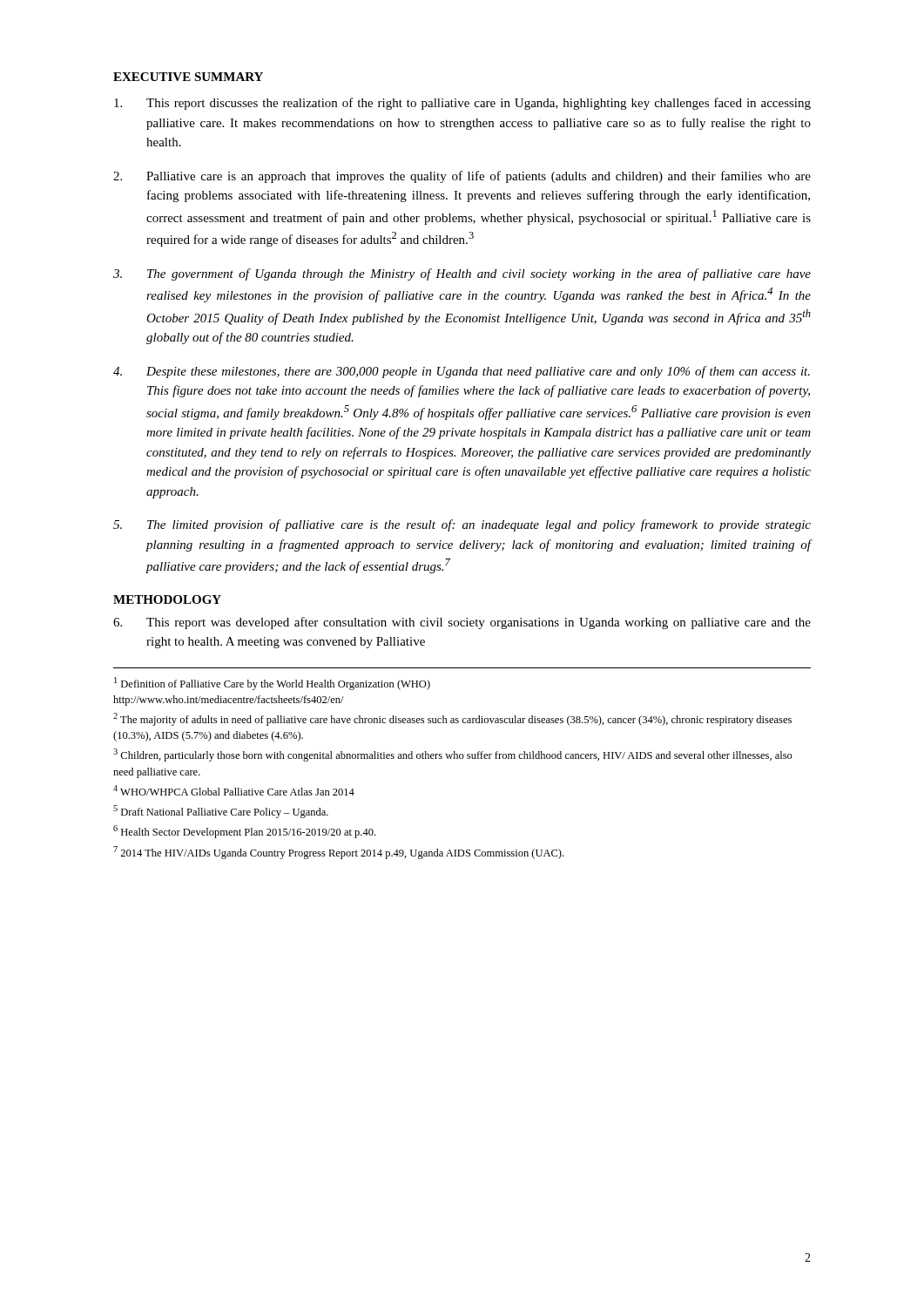
Task: Point to the block beginning "3 Children, particularly those born with congenital"
Action: (x=453, y=762)
